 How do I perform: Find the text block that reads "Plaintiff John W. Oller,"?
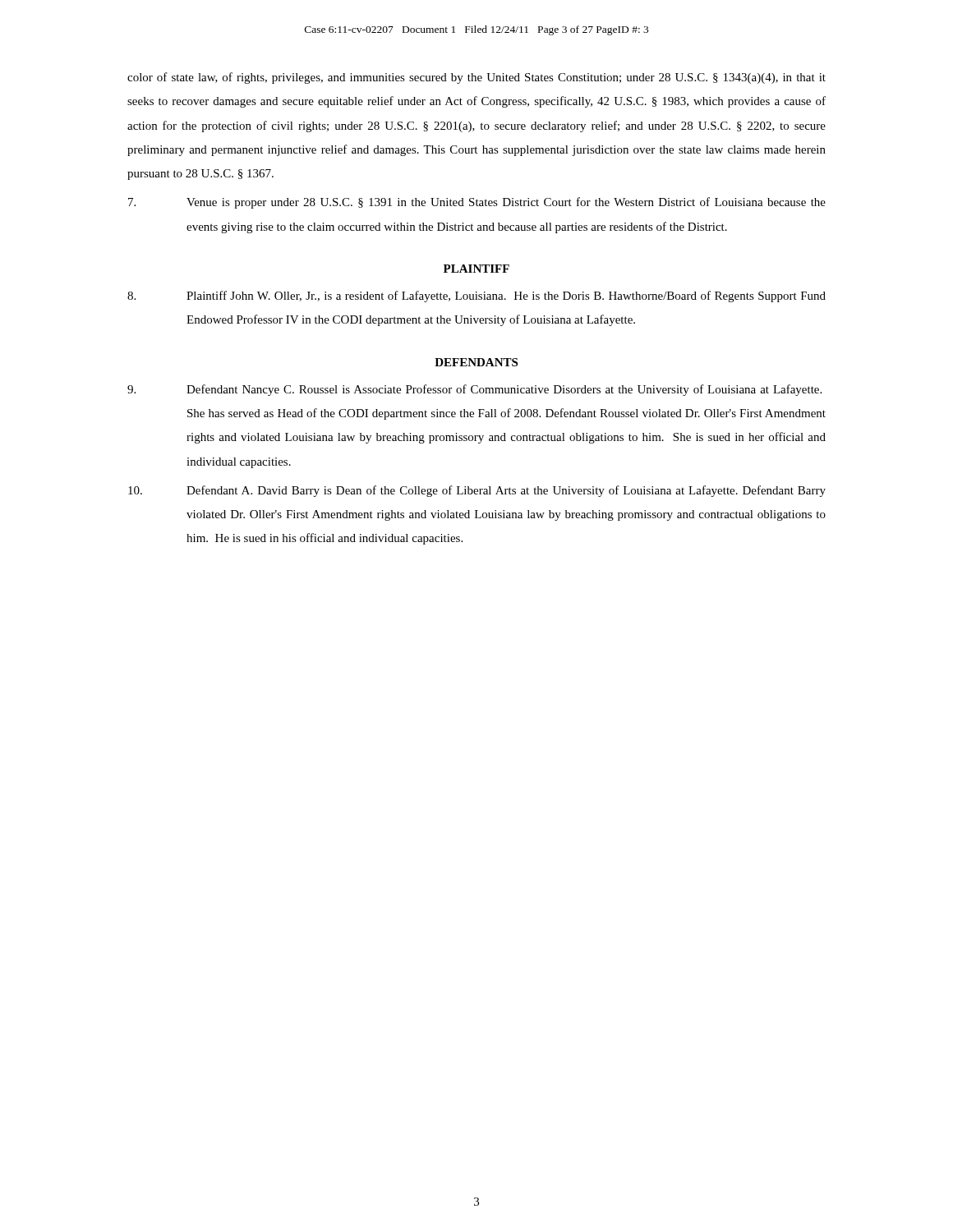476,308
